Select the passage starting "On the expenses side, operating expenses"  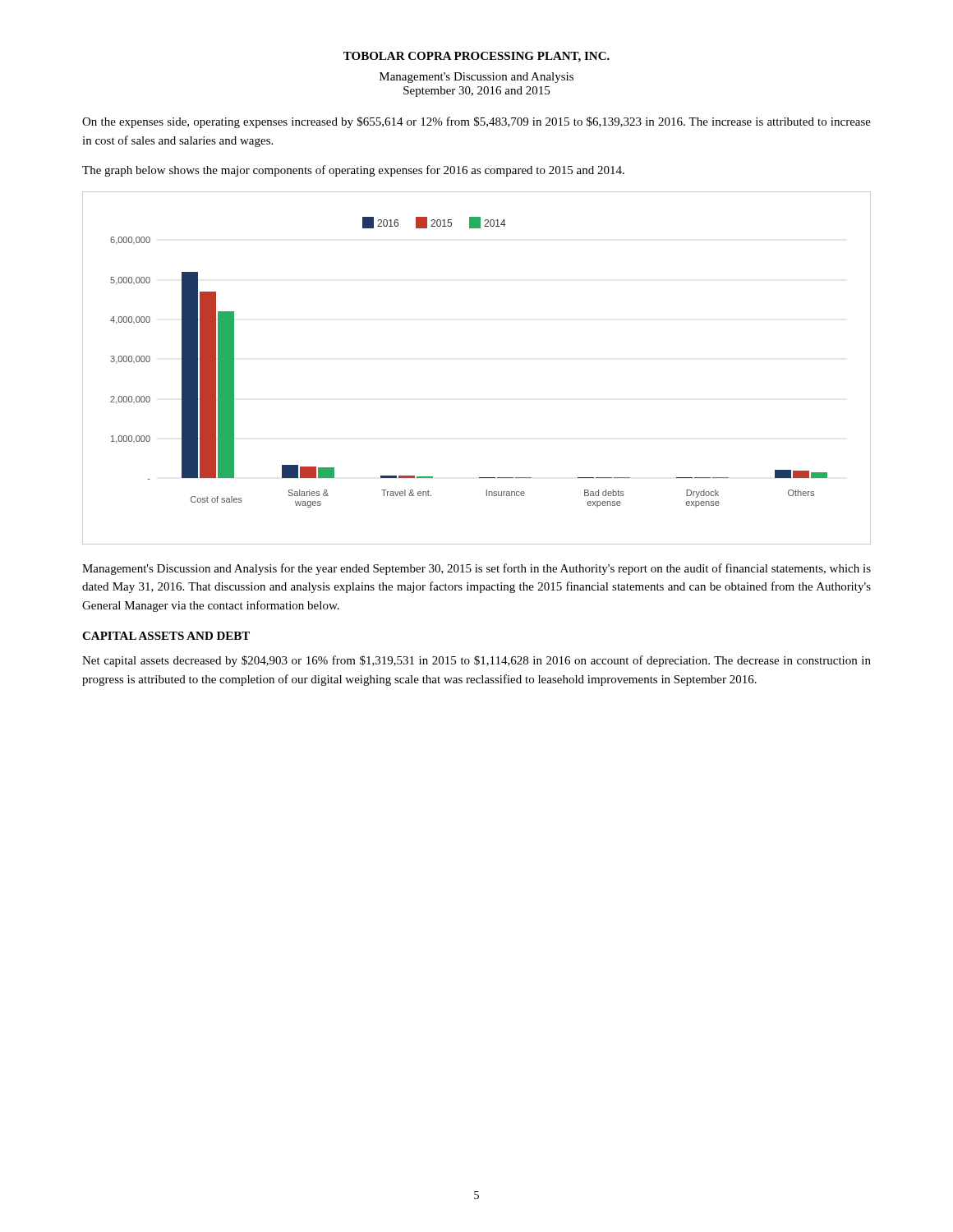pyautogui.click(x=476, y=131)
